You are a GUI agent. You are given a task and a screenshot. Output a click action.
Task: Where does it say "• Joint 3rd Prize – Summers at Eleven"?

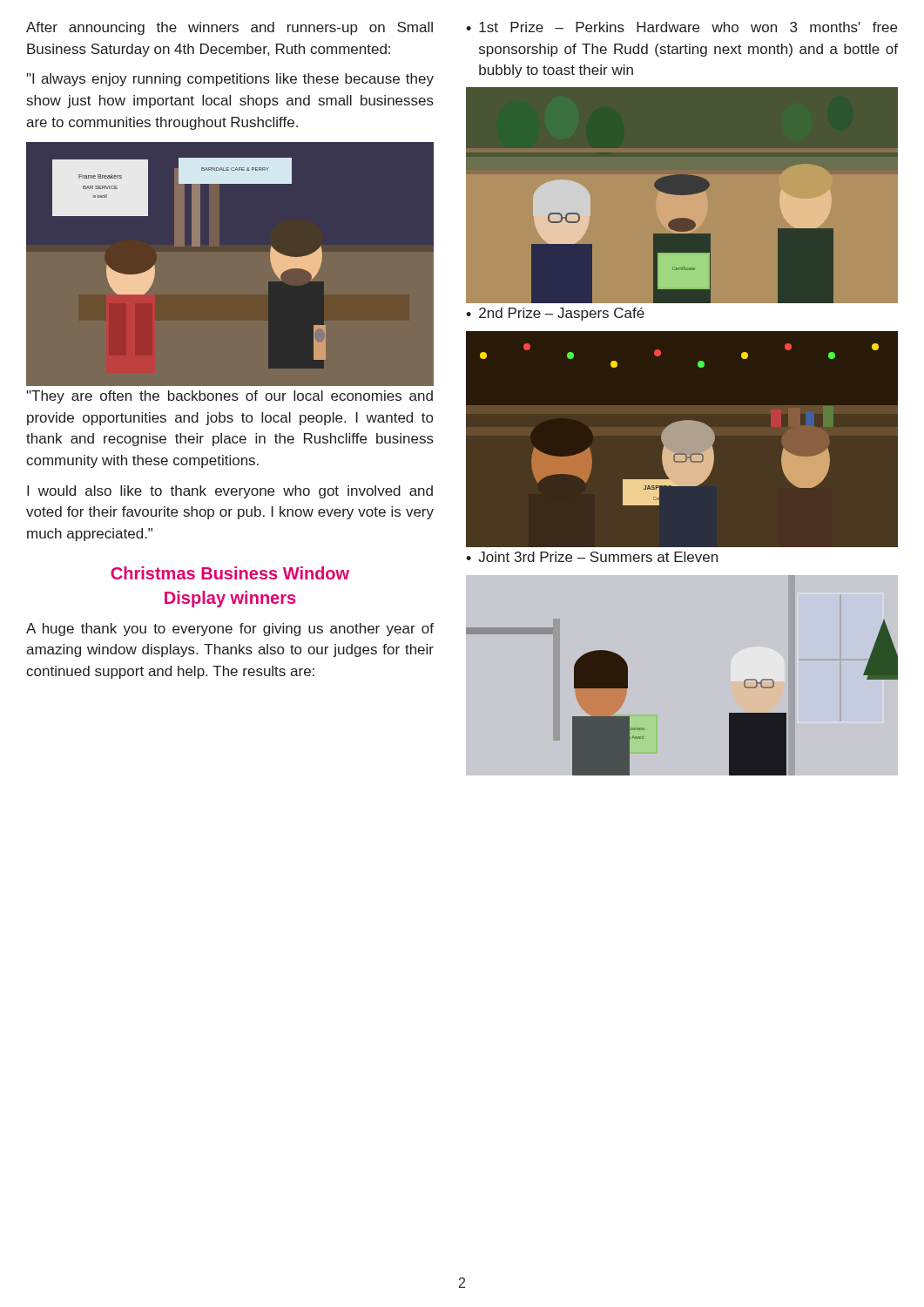pyautogui.click(x=682, y=559)
